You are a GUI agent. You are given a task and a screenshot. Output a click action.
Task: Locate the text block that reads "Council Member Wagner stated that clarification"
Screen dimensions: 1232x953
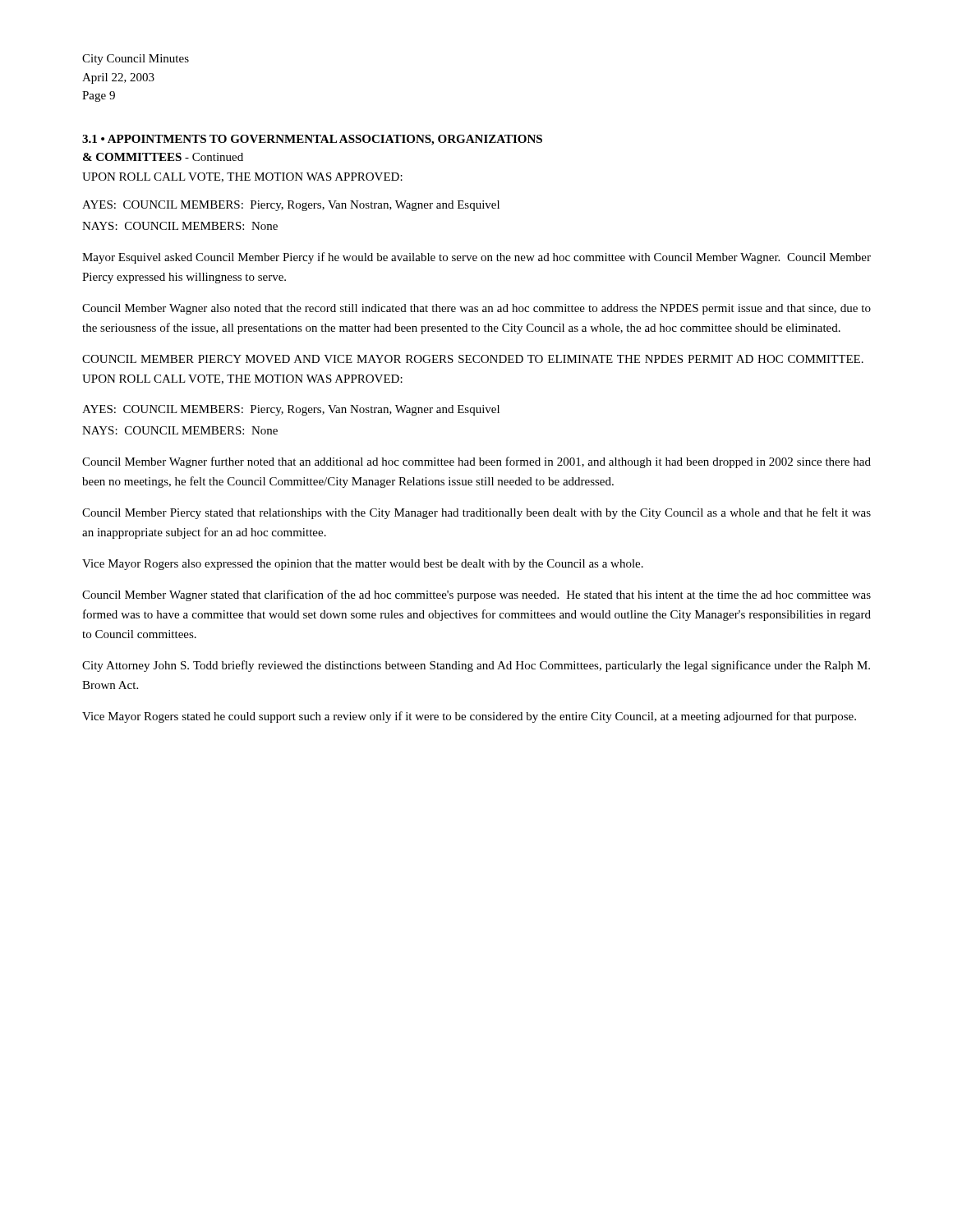click(x=476, y=614)
